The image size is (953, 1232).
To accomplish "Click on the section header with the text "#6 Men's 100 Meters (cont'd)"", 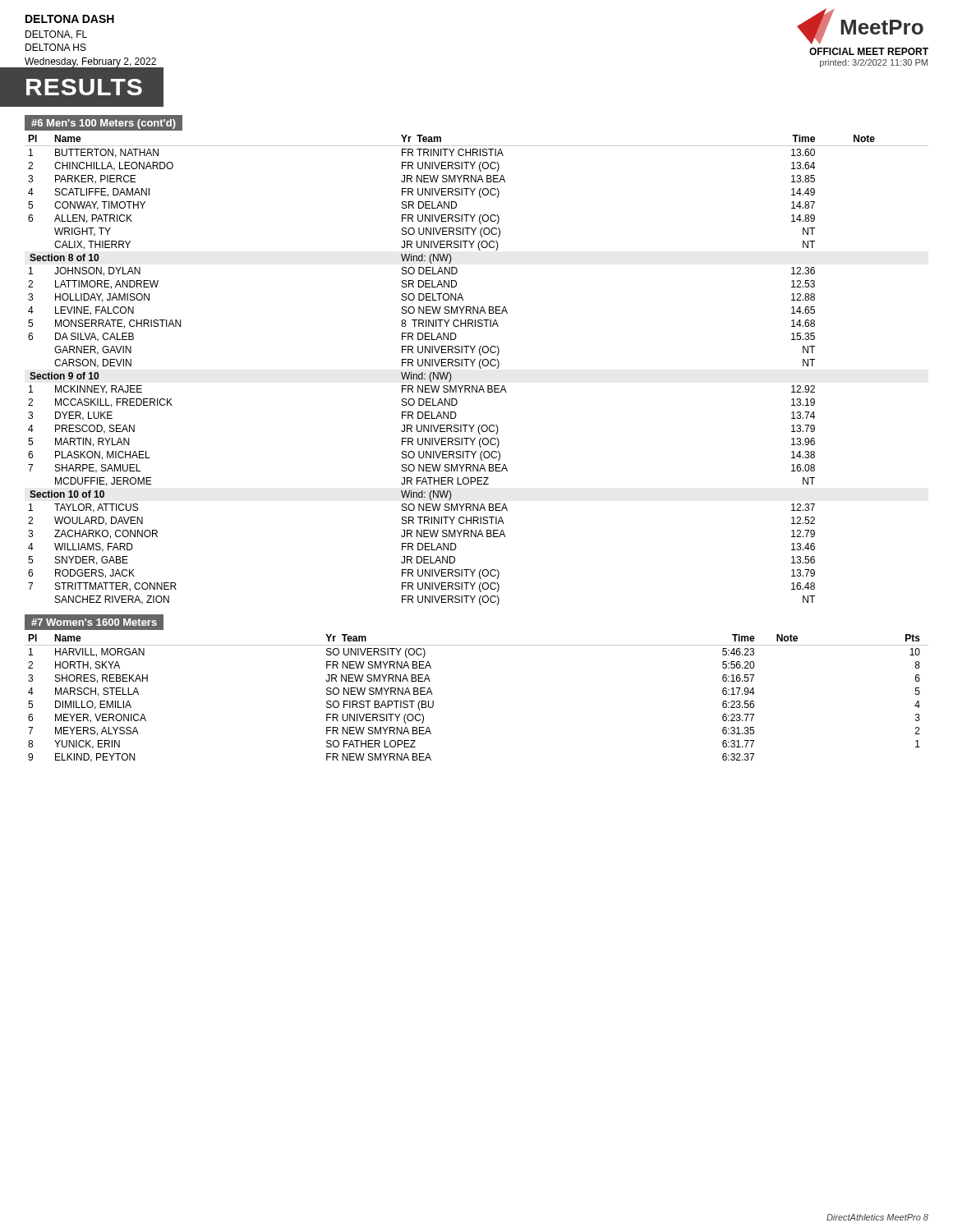I will [104, 123].
